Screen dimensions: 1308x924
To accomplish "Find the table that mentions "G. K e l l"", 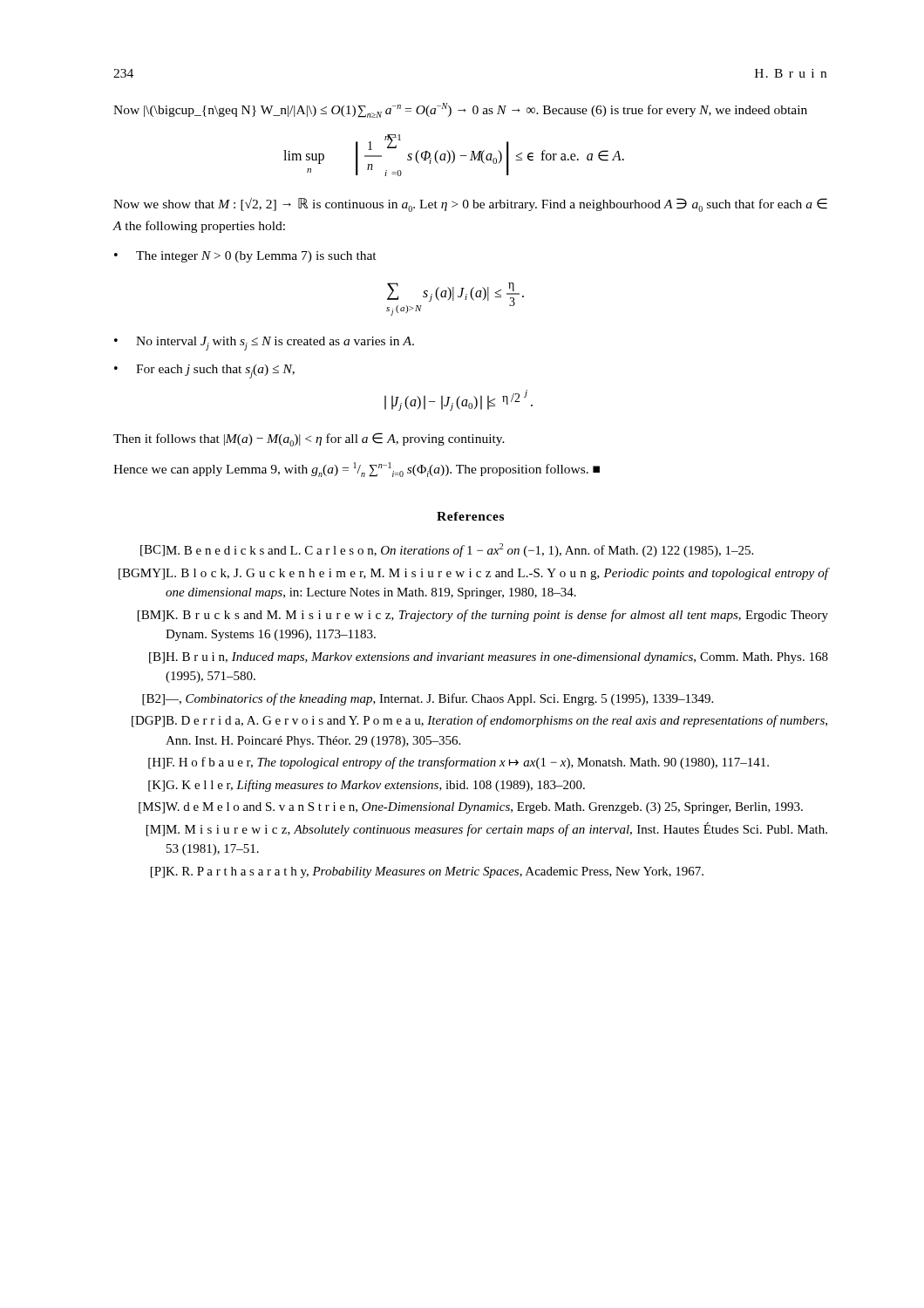I will point(471,711).
